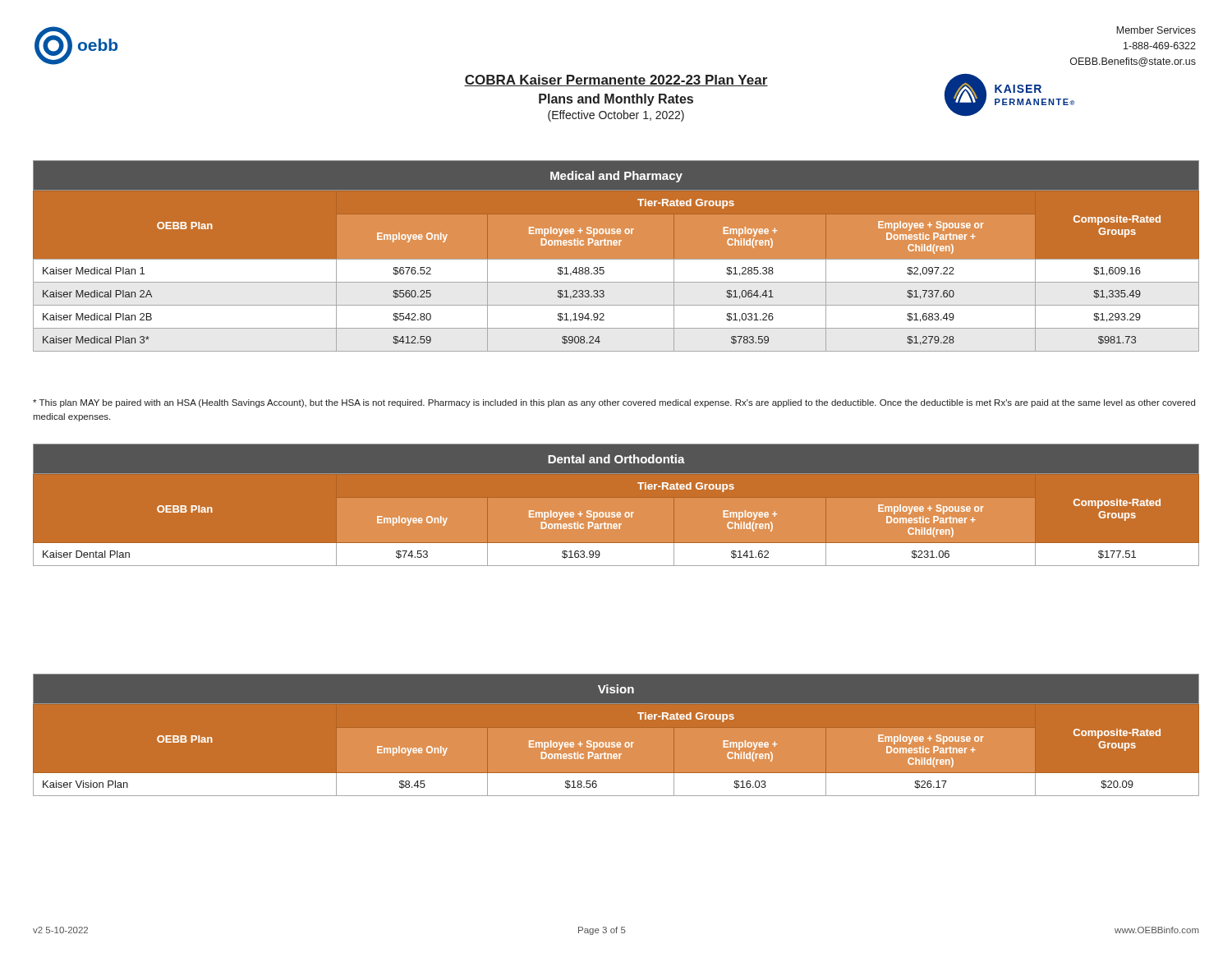1232x953 pixels.
Task: Point to the element starting "(Effective October 1, 2022)"
Action: [x=616, y=115]
